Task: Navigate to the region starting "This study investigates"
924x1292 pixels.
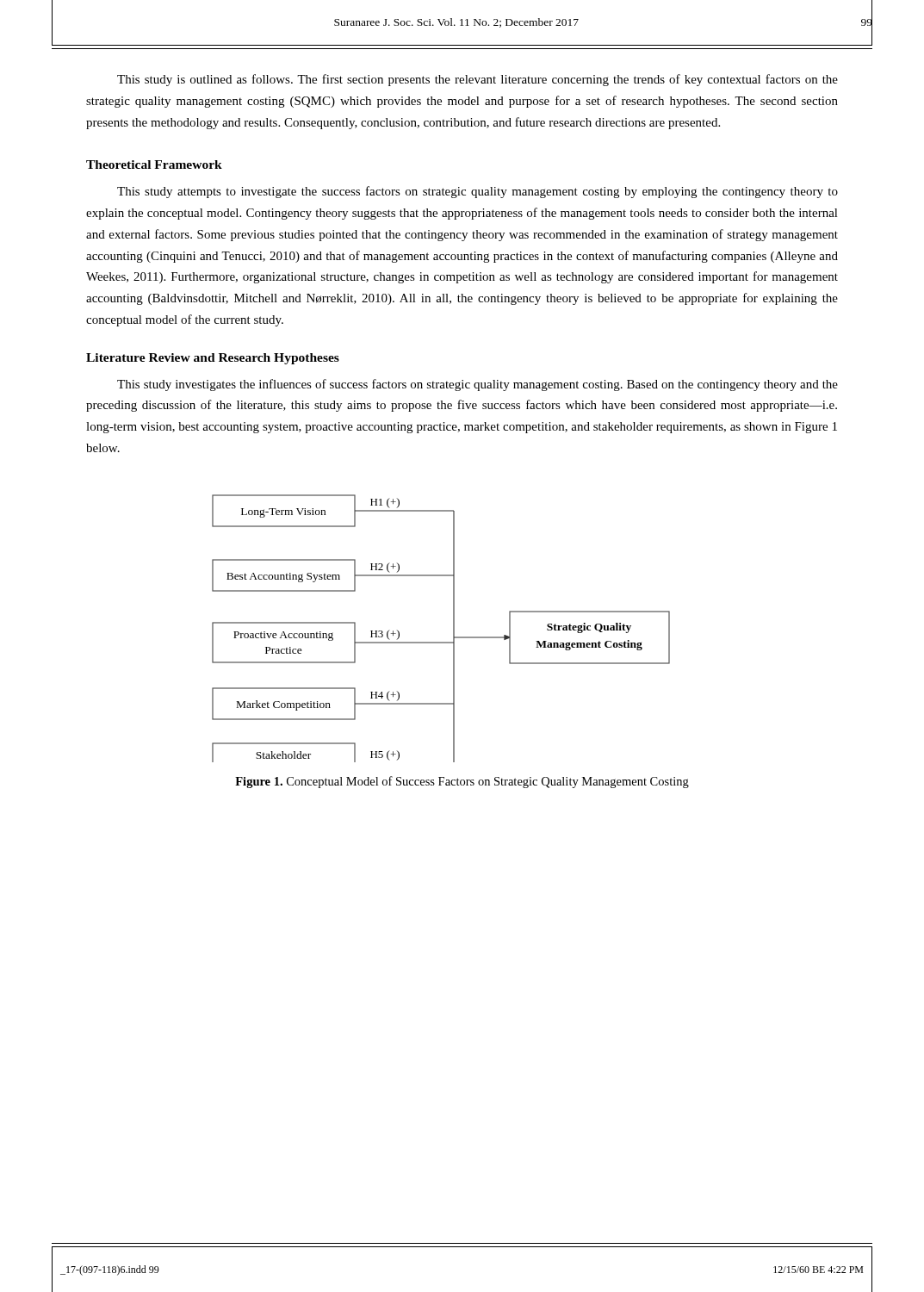Action: pos(462,416)
